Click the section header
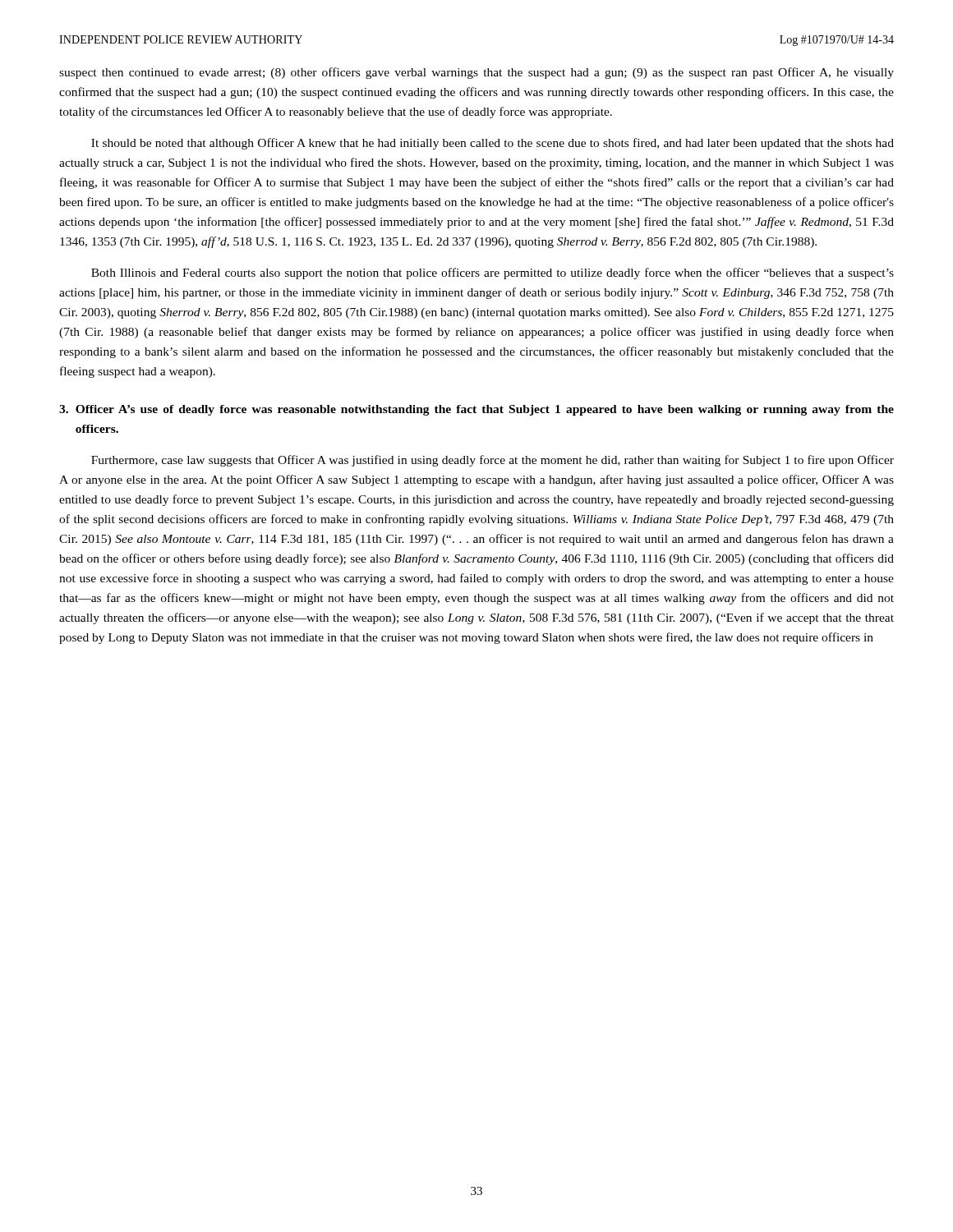Viewport: 953px width, 1232px height. [476, 419]
